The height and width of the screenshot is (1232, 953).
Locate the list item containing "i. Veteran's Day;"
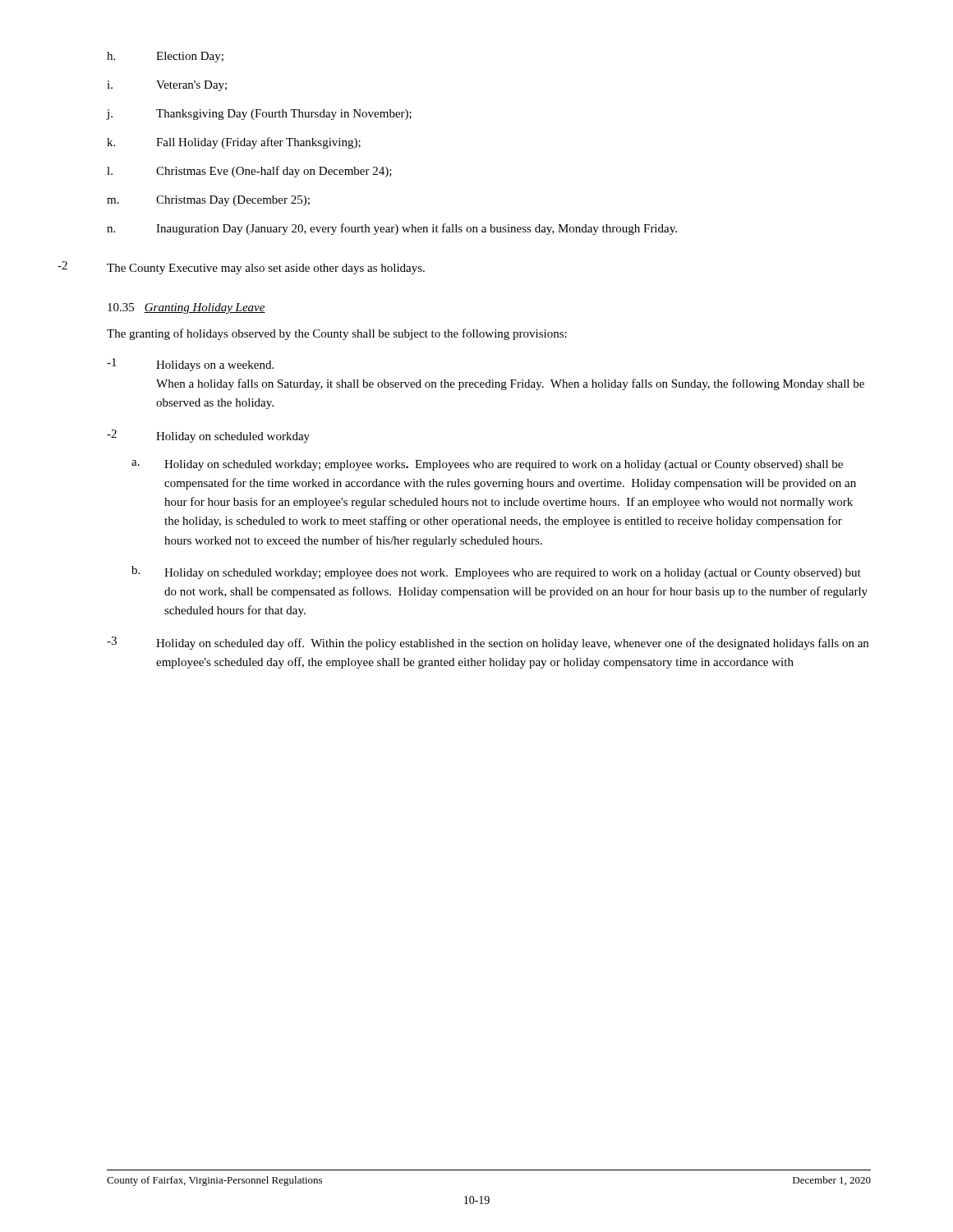click(167, 86)
